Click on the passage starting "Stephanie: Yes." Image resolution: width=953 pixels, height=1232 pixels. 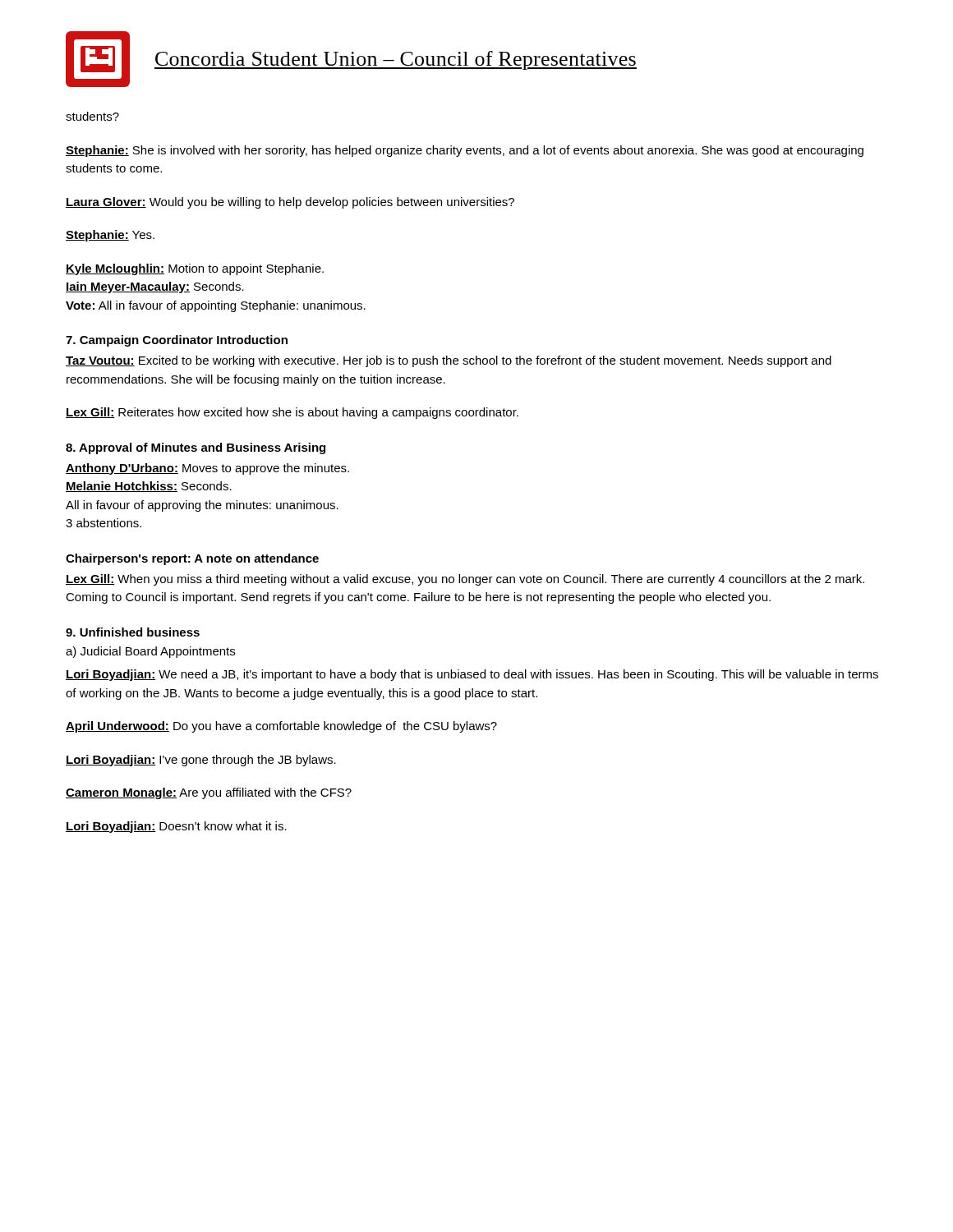[111, 235]
